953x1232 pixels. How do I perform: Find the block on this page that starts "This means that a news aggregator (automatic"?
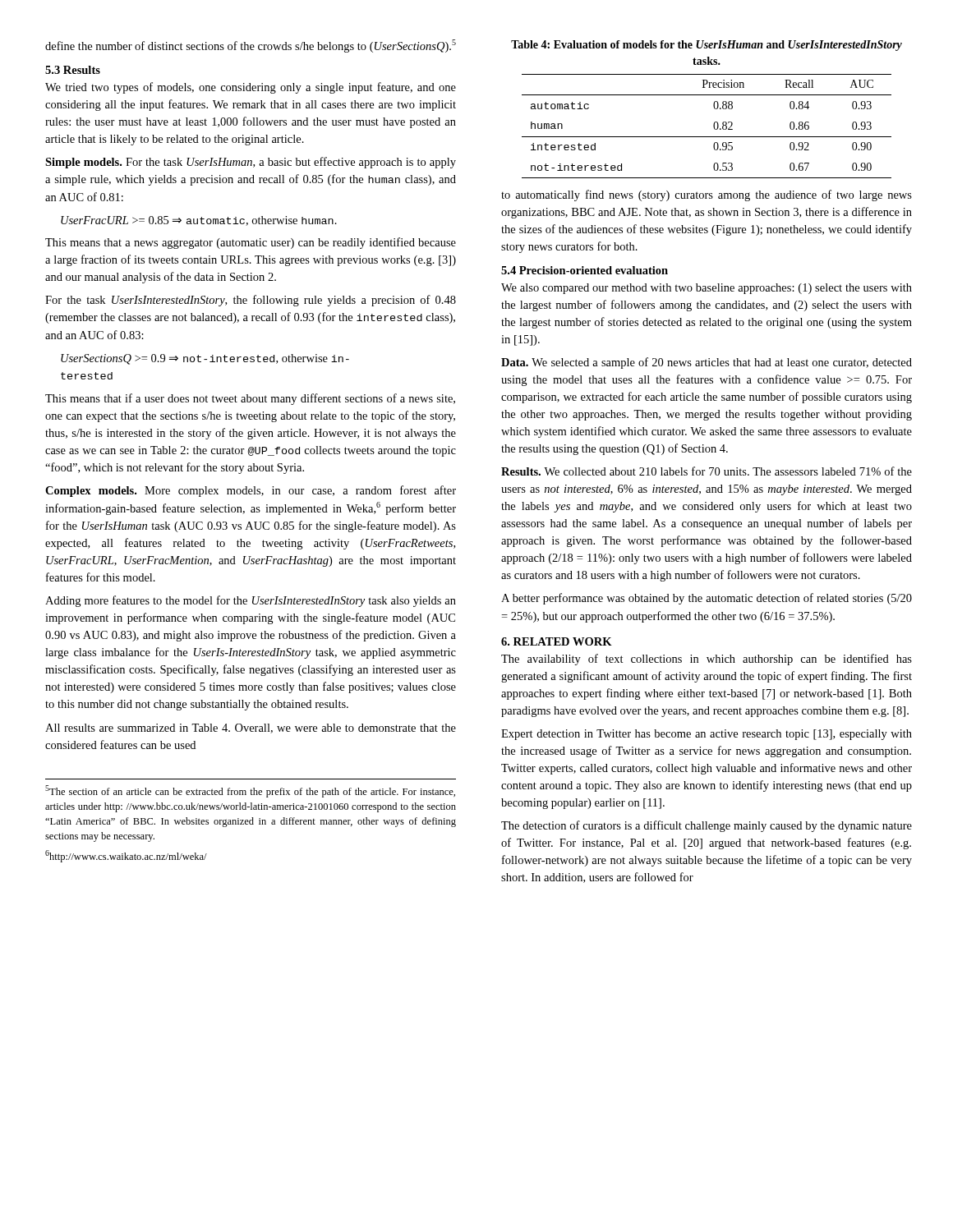(251, 260)
